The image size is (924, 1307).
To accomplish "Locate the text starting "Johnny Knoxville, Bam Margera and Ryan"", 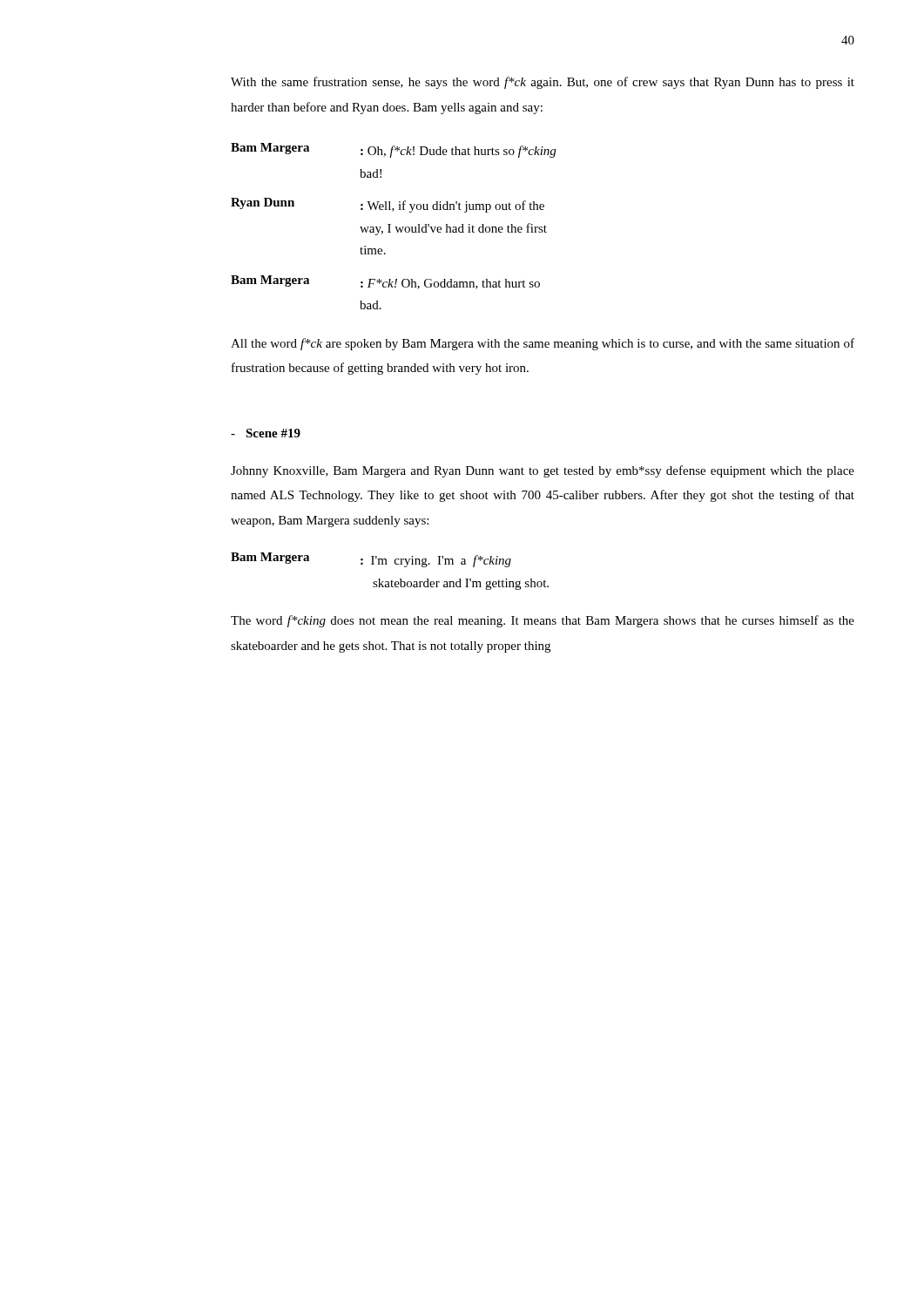I will [x=543, y=495].
